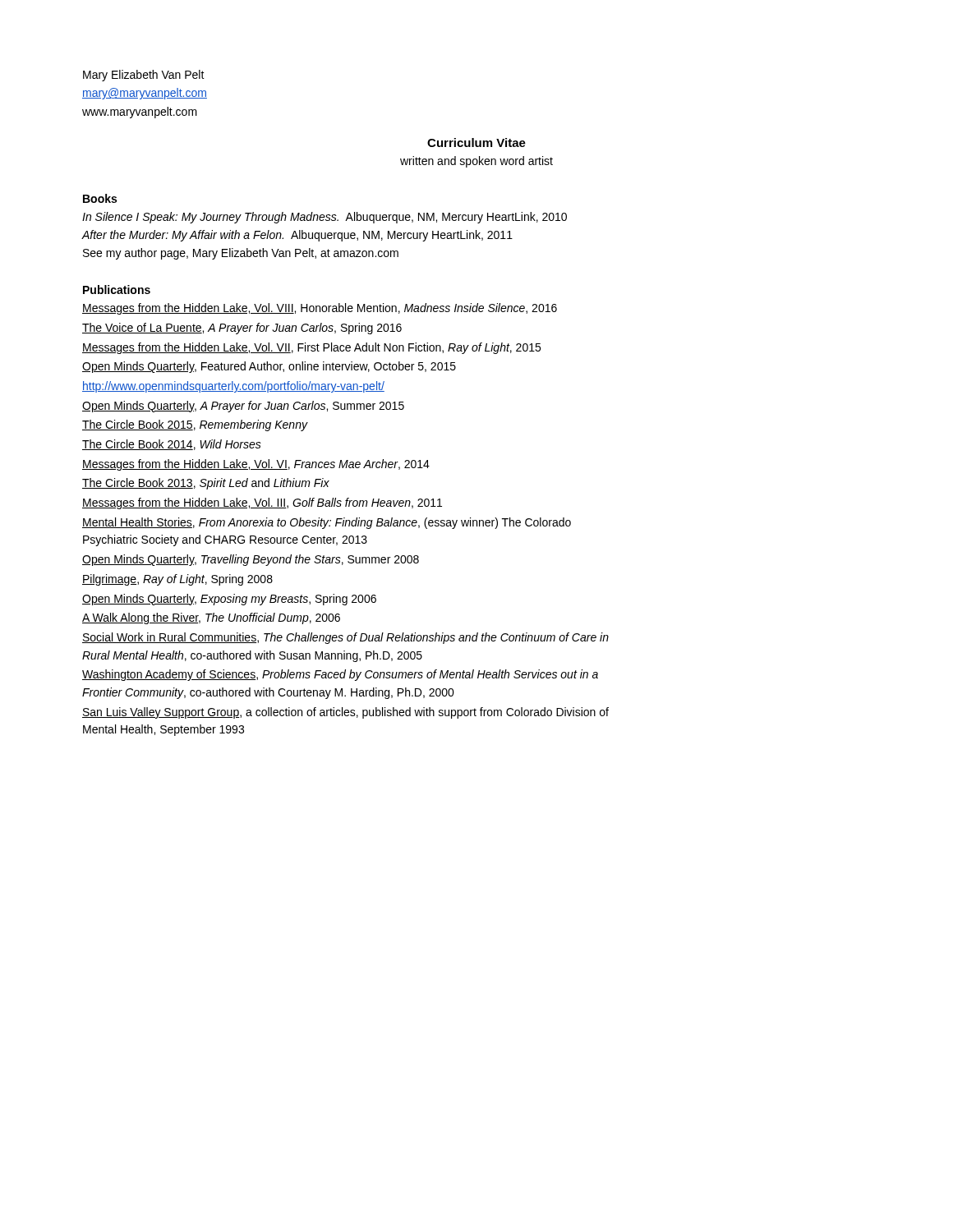Locate the block of text that opens with "The Circle Book 2013, Spirit Led"
The image size is (953, 1232).
(x=206, y=483)
